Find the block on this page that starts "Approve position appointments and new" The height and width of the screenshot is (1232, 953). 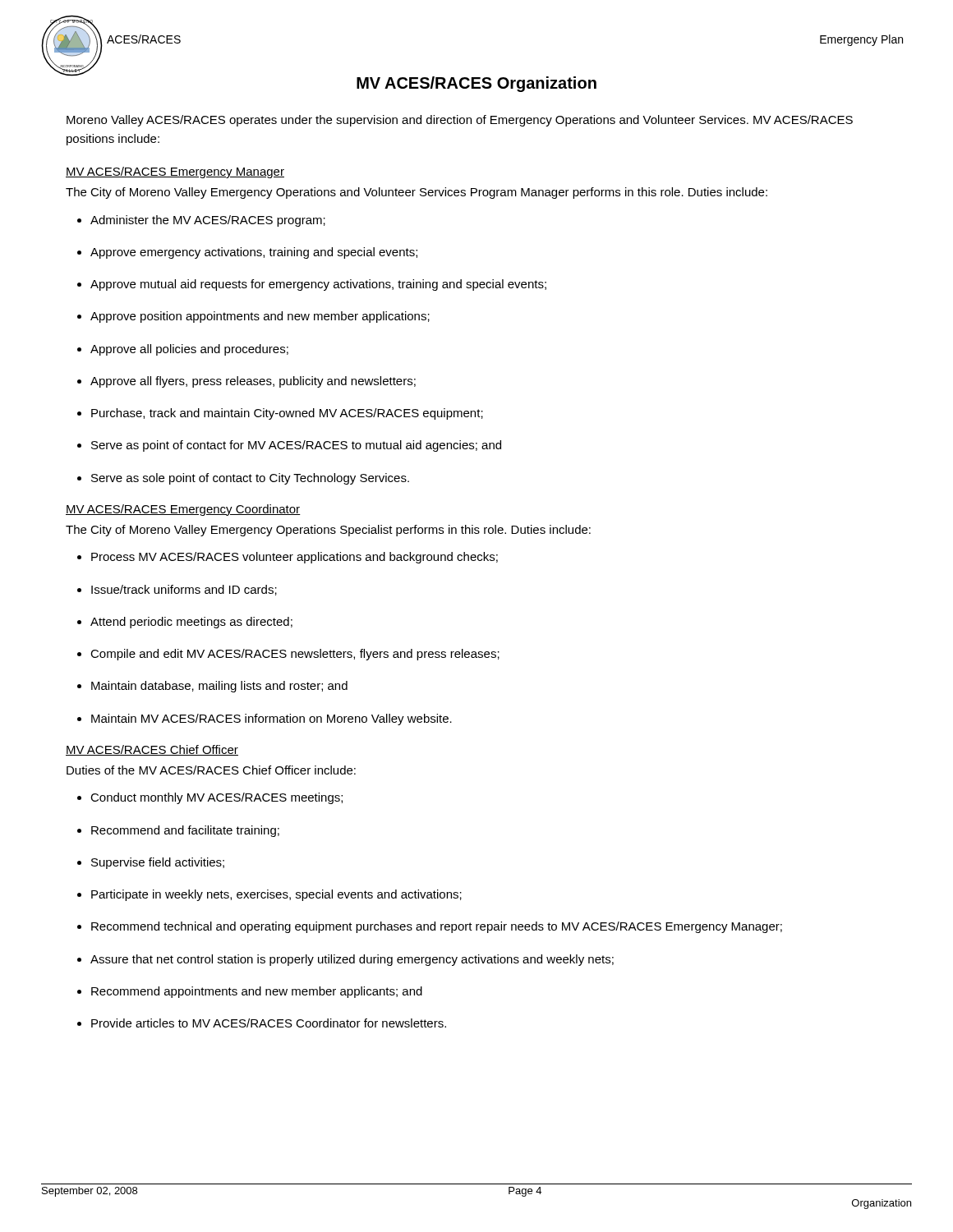click(x=253, y=317)
